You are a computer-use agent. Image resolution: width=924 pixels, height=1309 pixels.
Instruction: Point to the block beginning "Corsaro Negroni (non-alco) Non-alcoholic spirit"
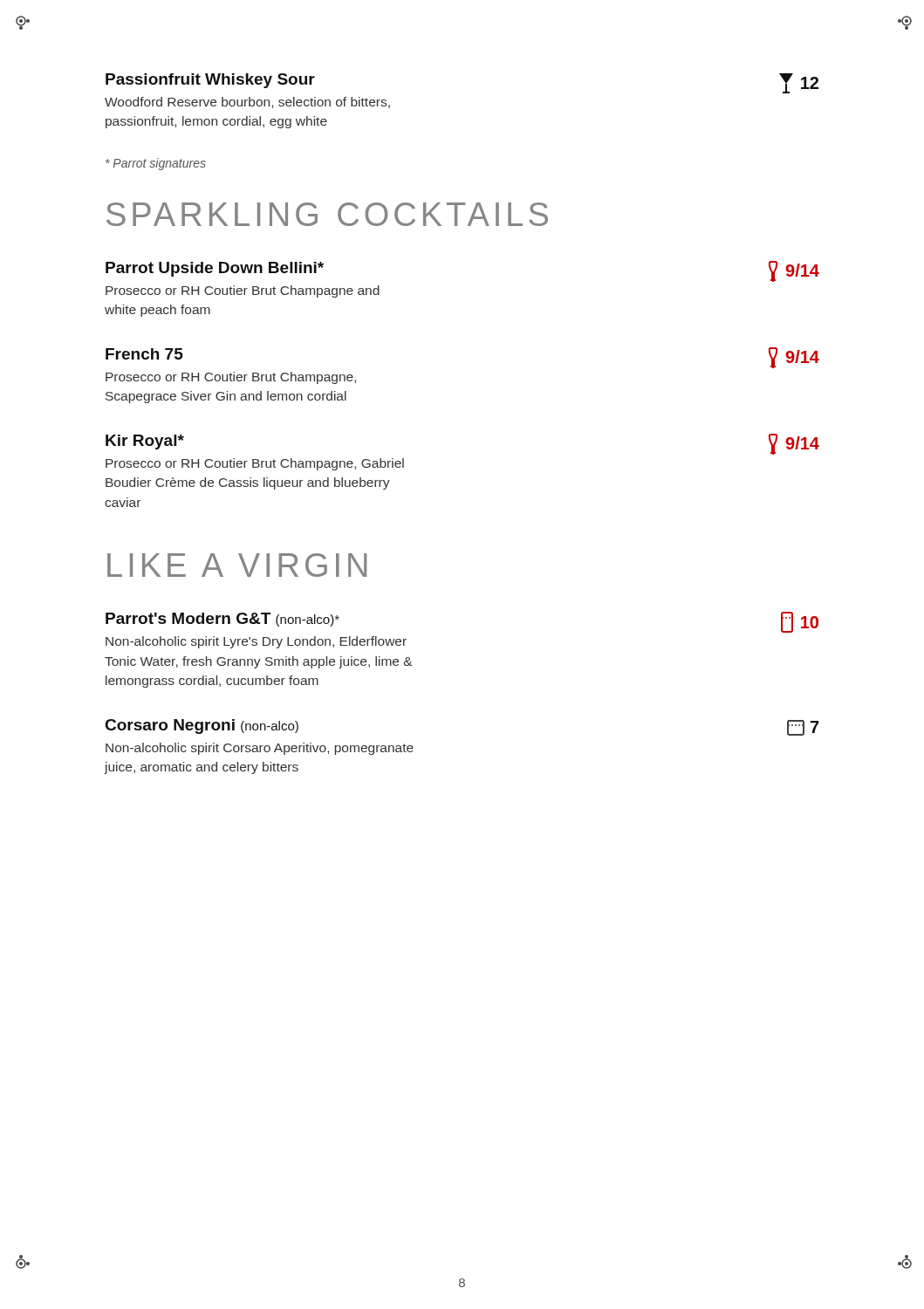click(198, 728)
